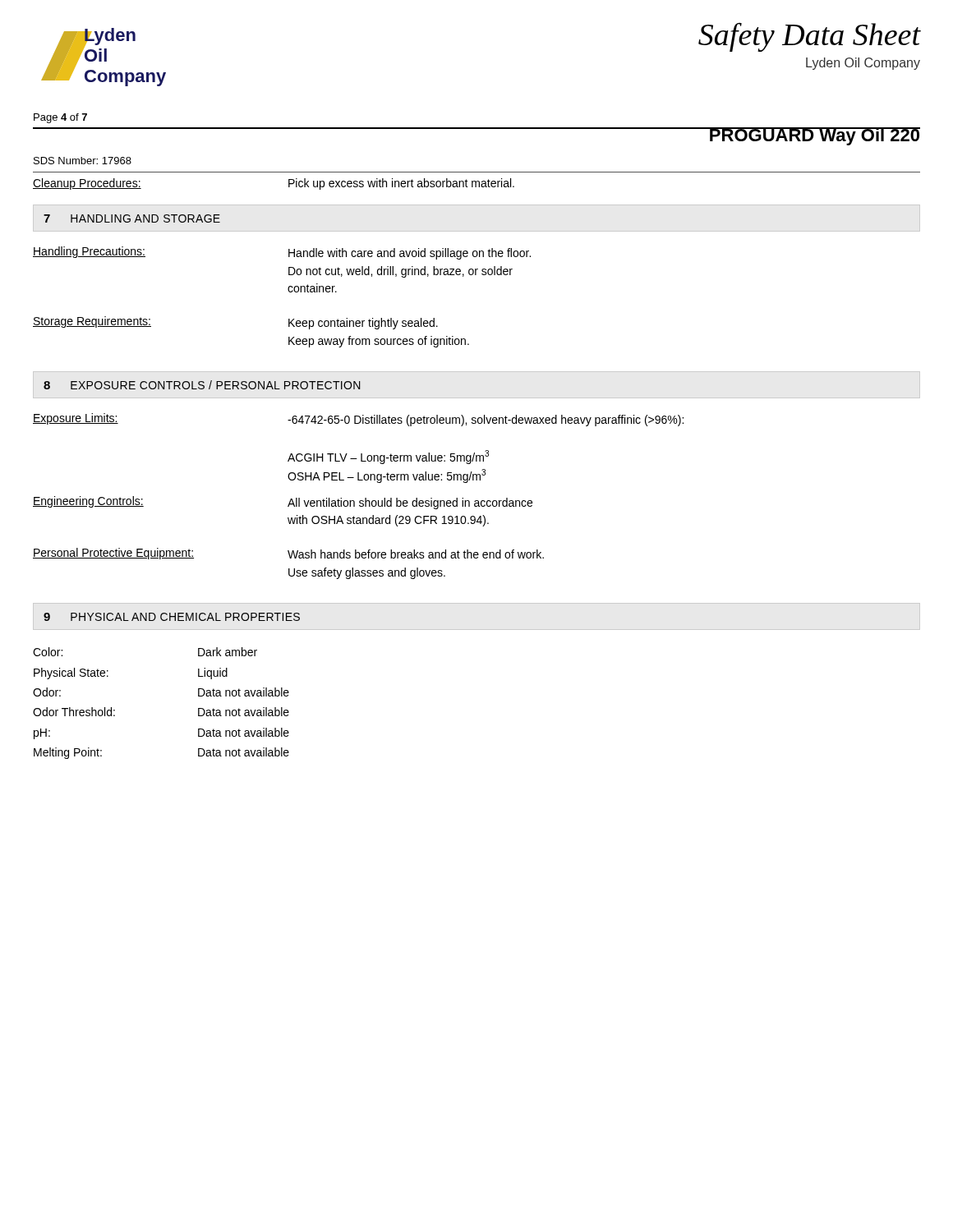
Task: Click on the logo
Action: 105,57
